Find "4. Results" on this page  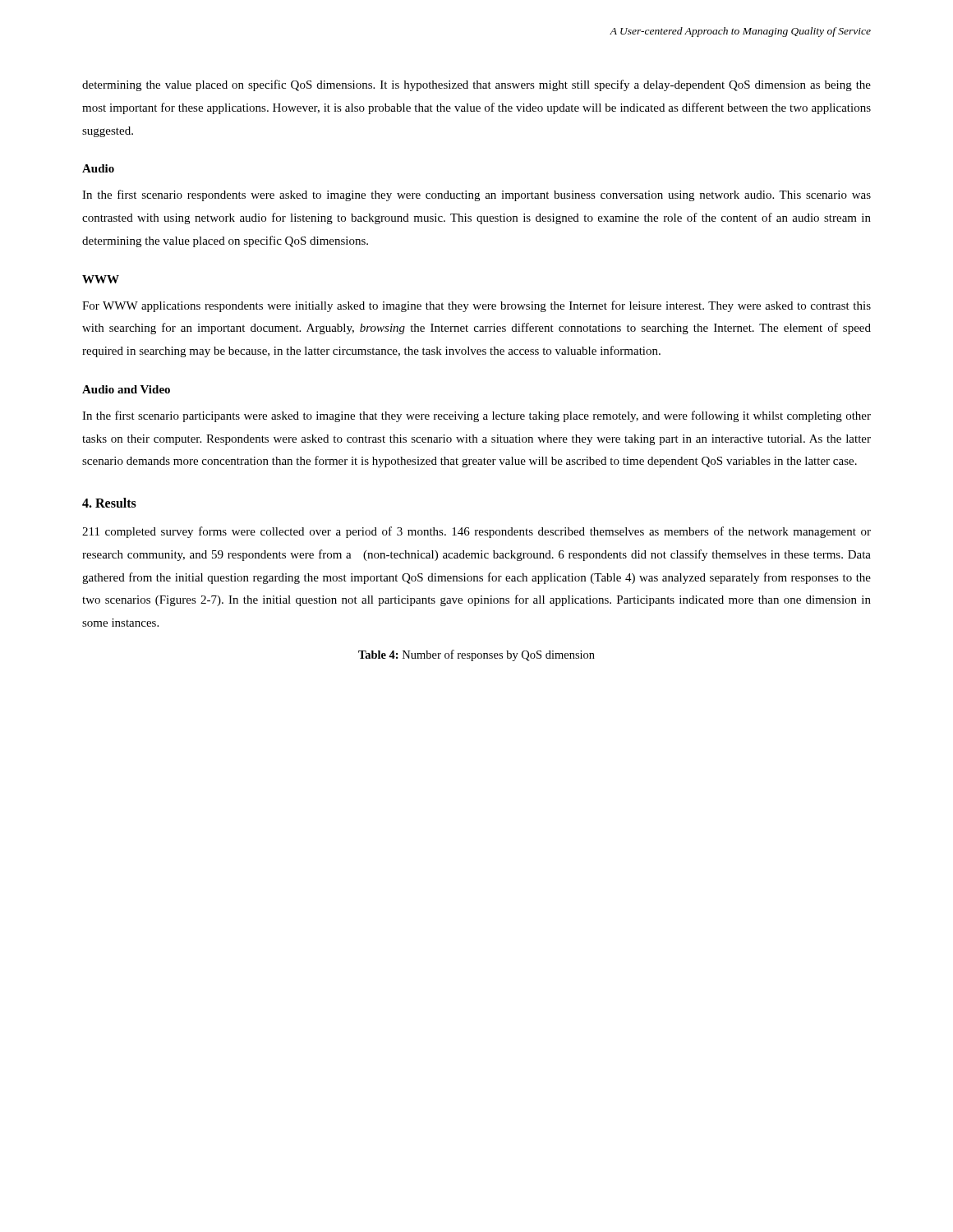pyautogui.click(x=109, y=503)
